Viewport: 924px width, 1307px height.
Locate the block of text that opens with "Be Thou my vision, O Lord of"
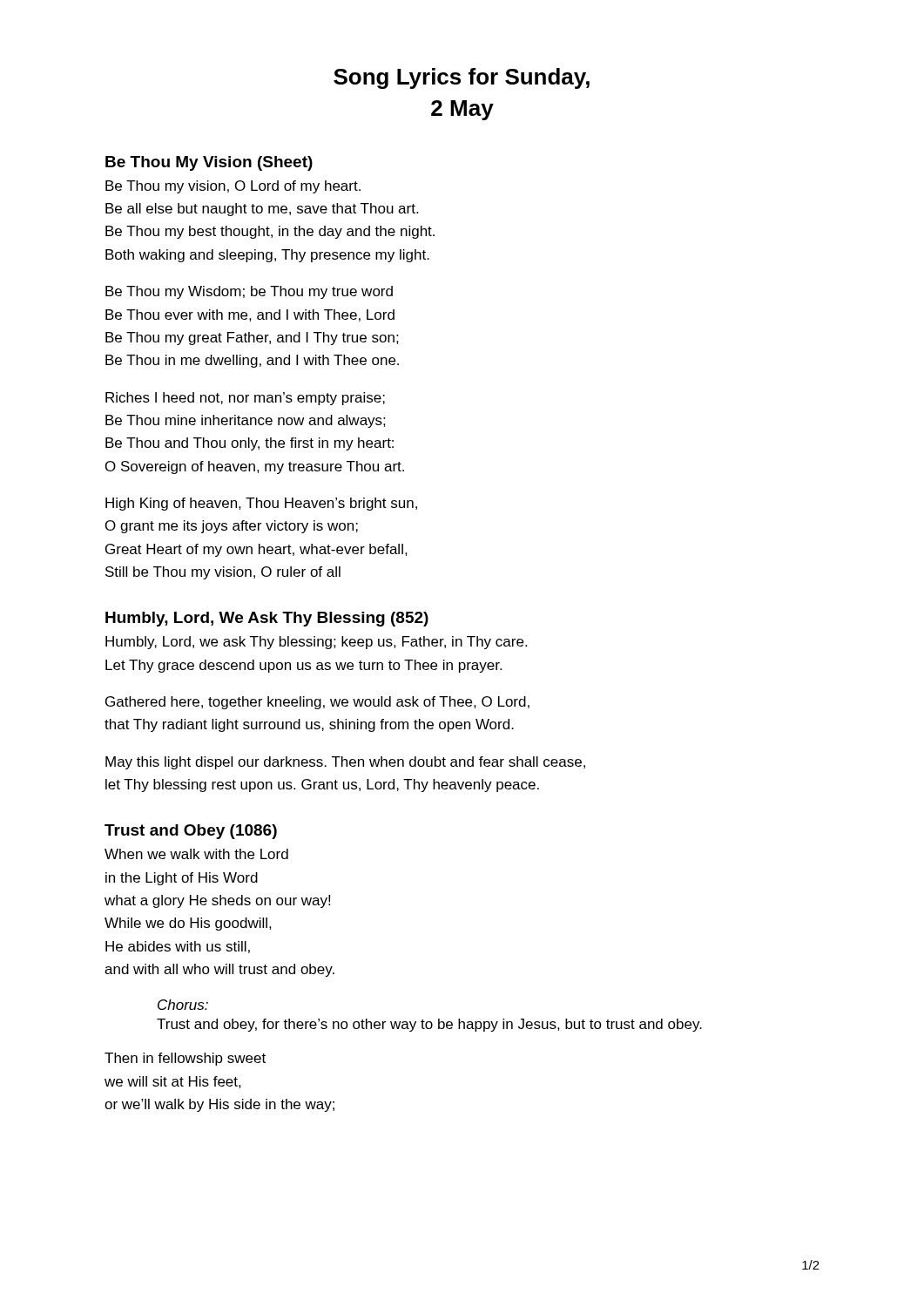(233, 187)
